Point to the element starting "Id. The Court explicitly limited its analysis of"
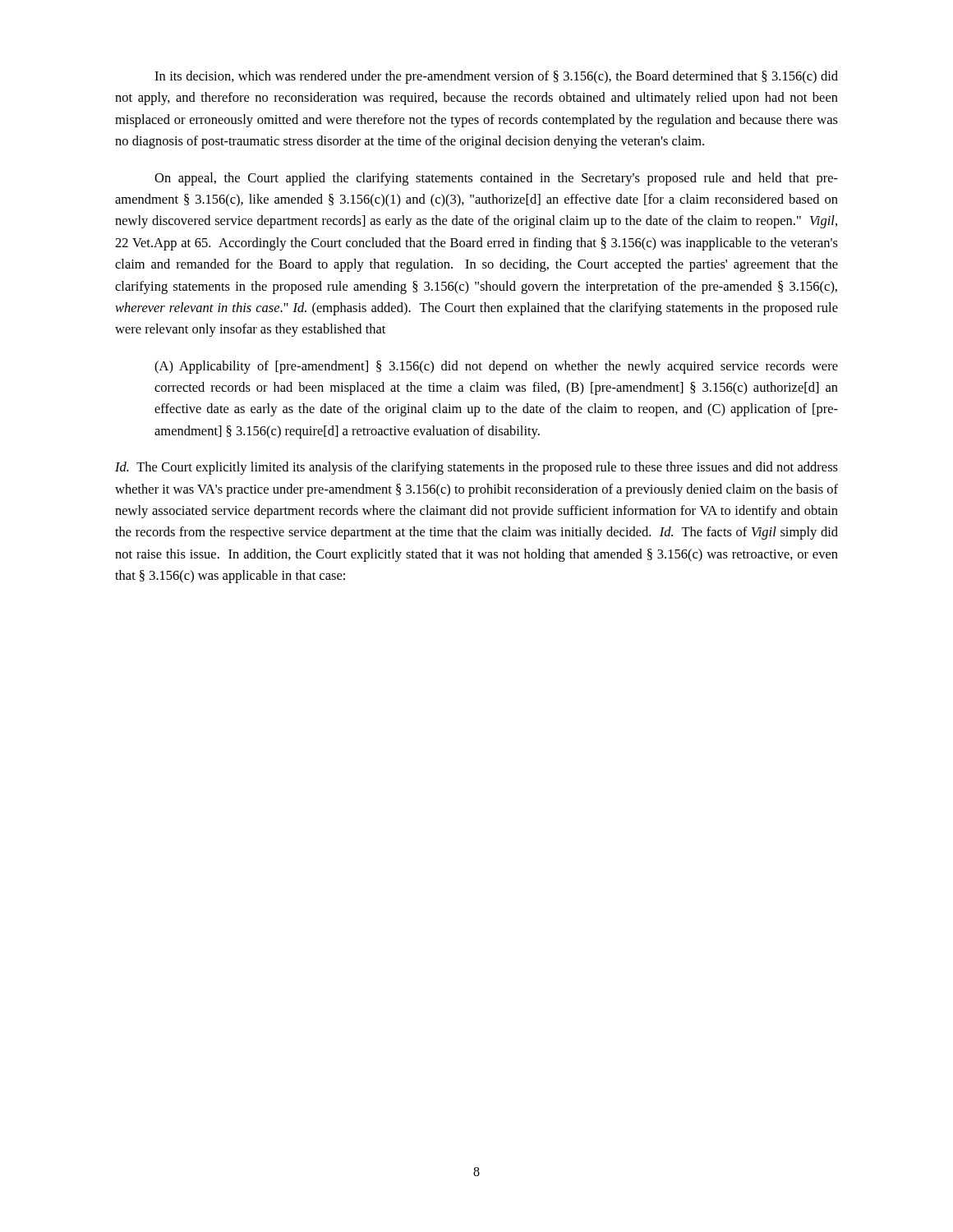953x1232 pixels. pyautogui.click(x=476, y=522)
